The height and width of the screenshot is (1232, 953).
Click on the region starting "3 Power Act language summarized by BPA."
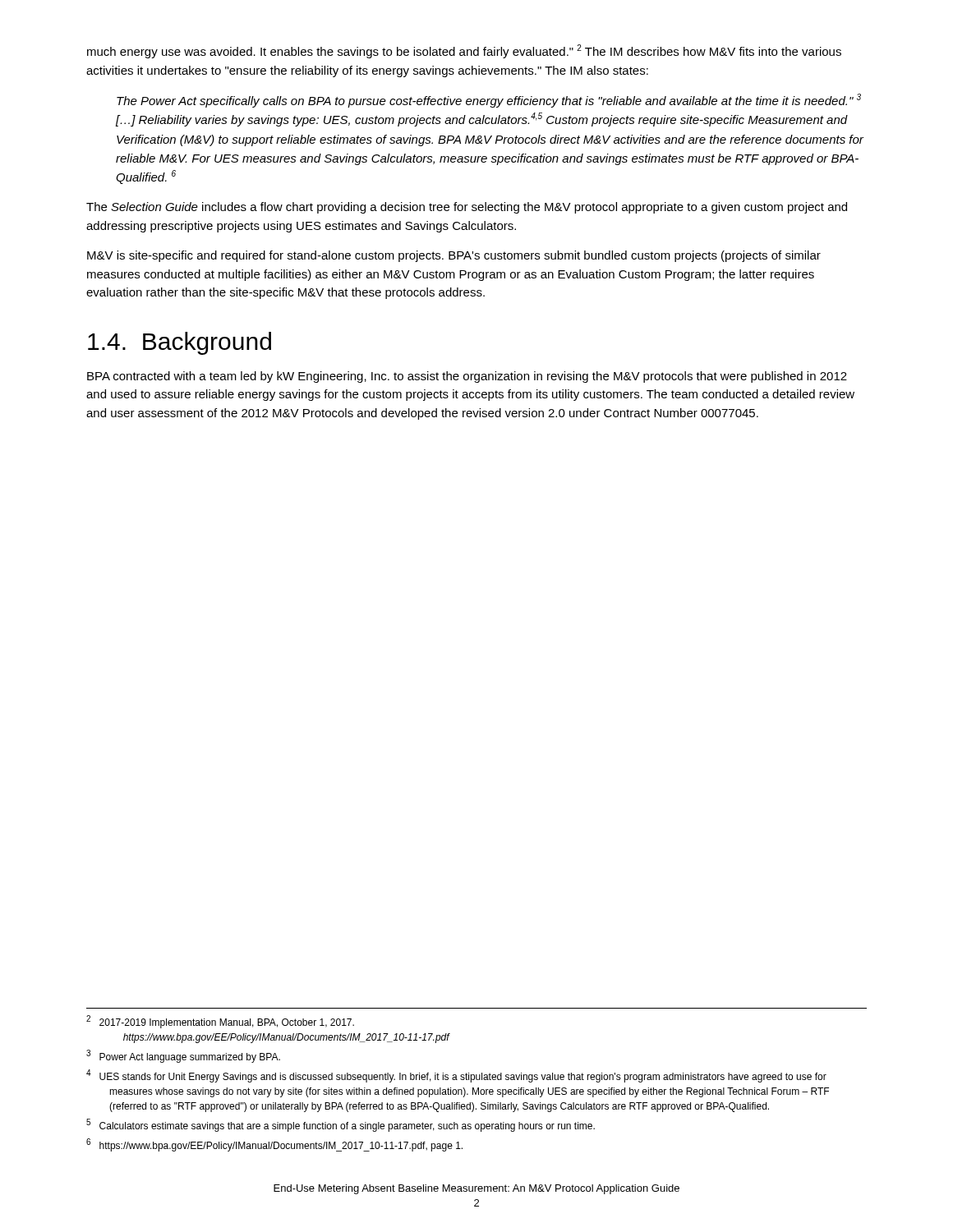pyautogui.click(x=184, y=1056)
